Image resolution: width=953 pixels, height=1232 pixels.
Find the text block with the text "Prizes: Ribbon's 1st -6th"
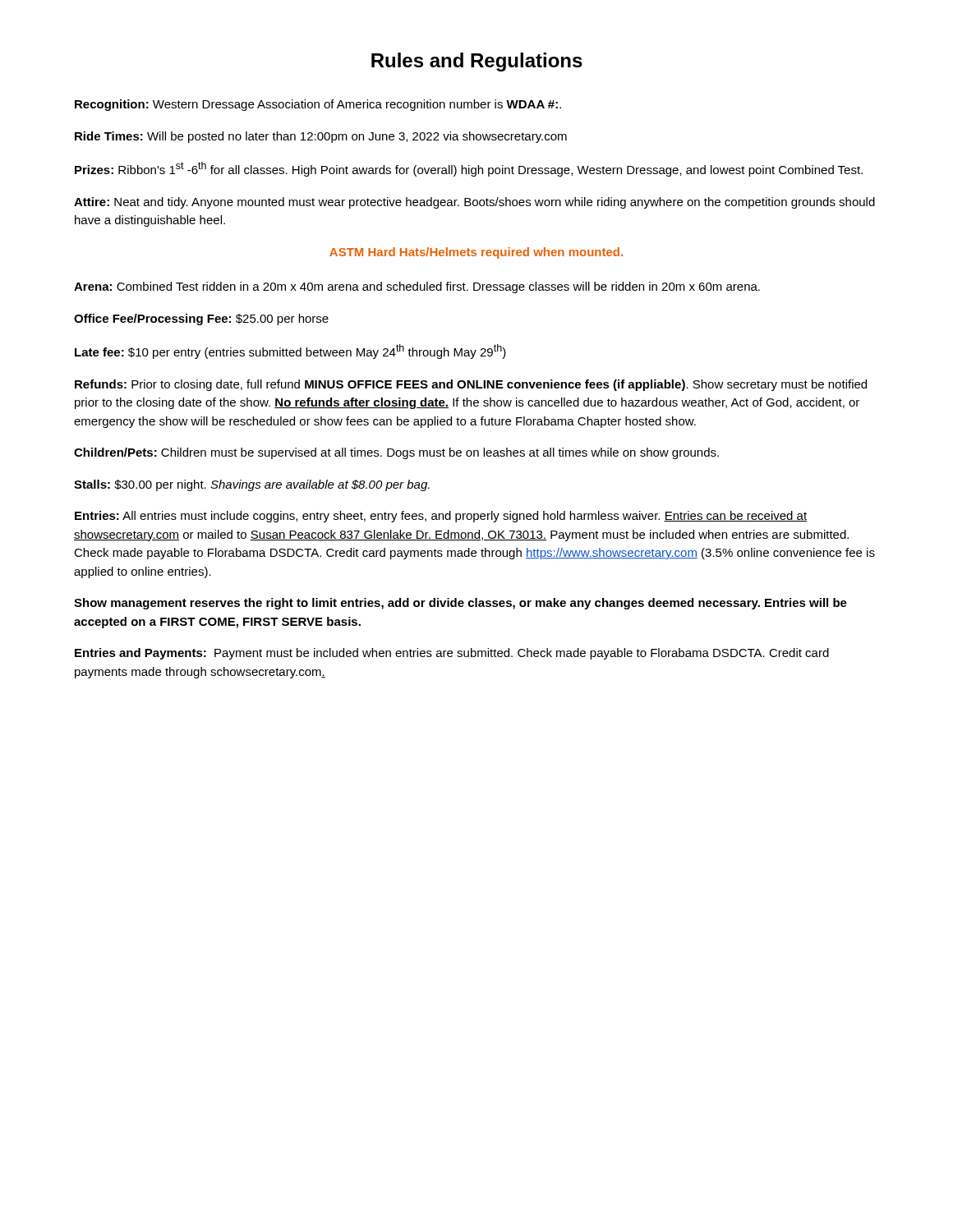(469, 168)
